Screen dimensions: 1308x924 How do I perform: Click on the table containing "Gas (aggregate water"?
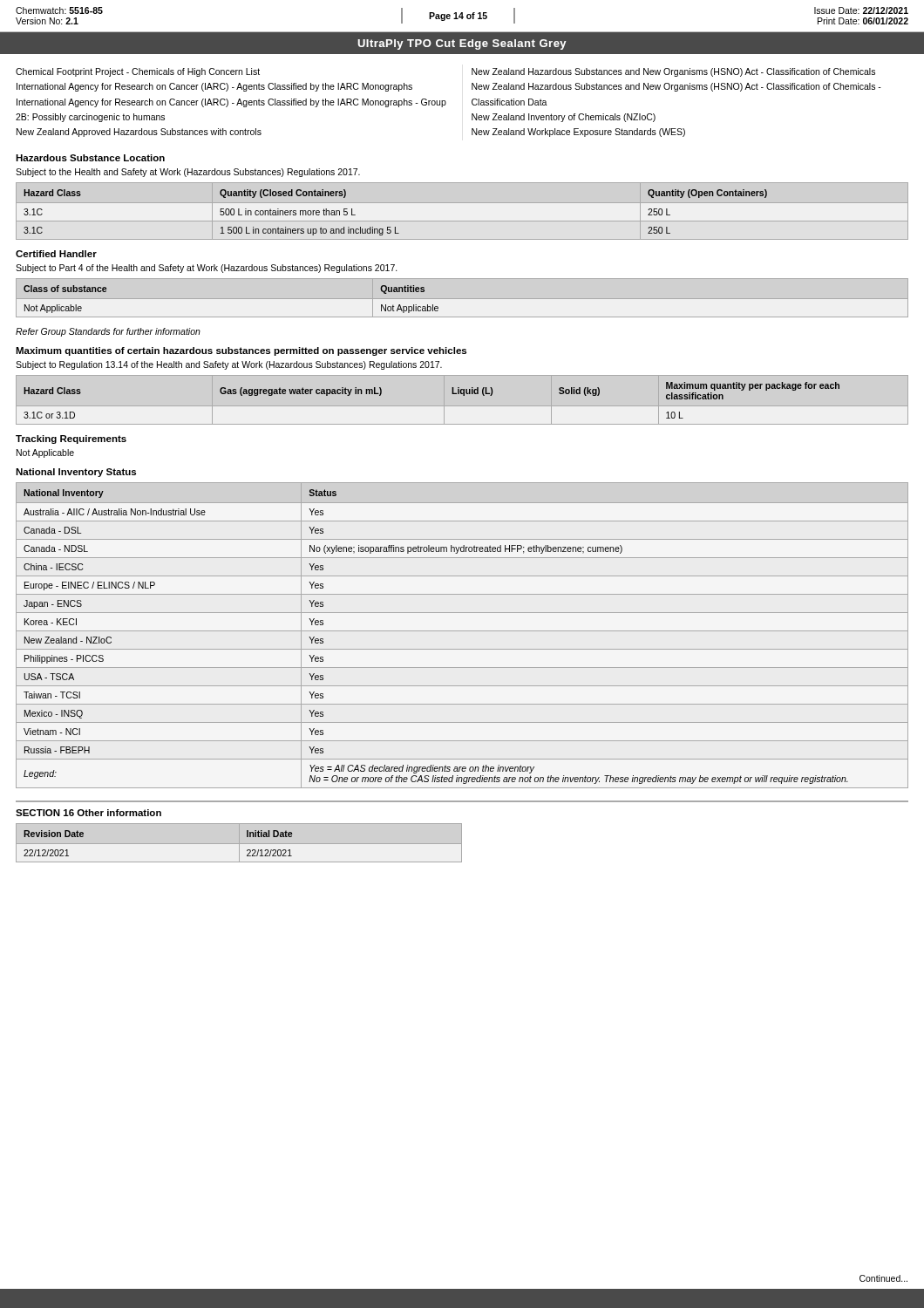462,399
